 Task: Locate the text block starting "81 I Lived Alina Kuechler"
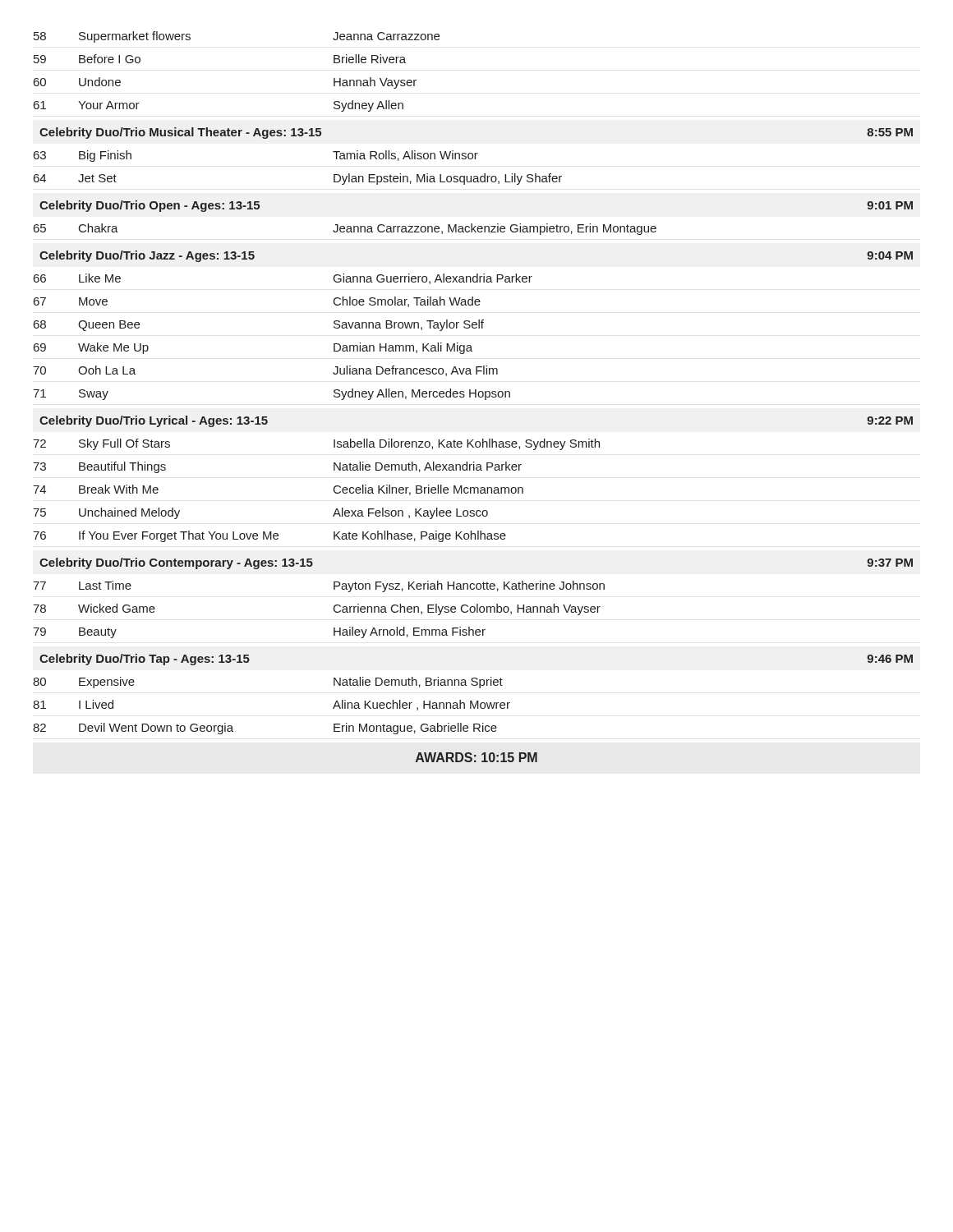pos(476,704)
